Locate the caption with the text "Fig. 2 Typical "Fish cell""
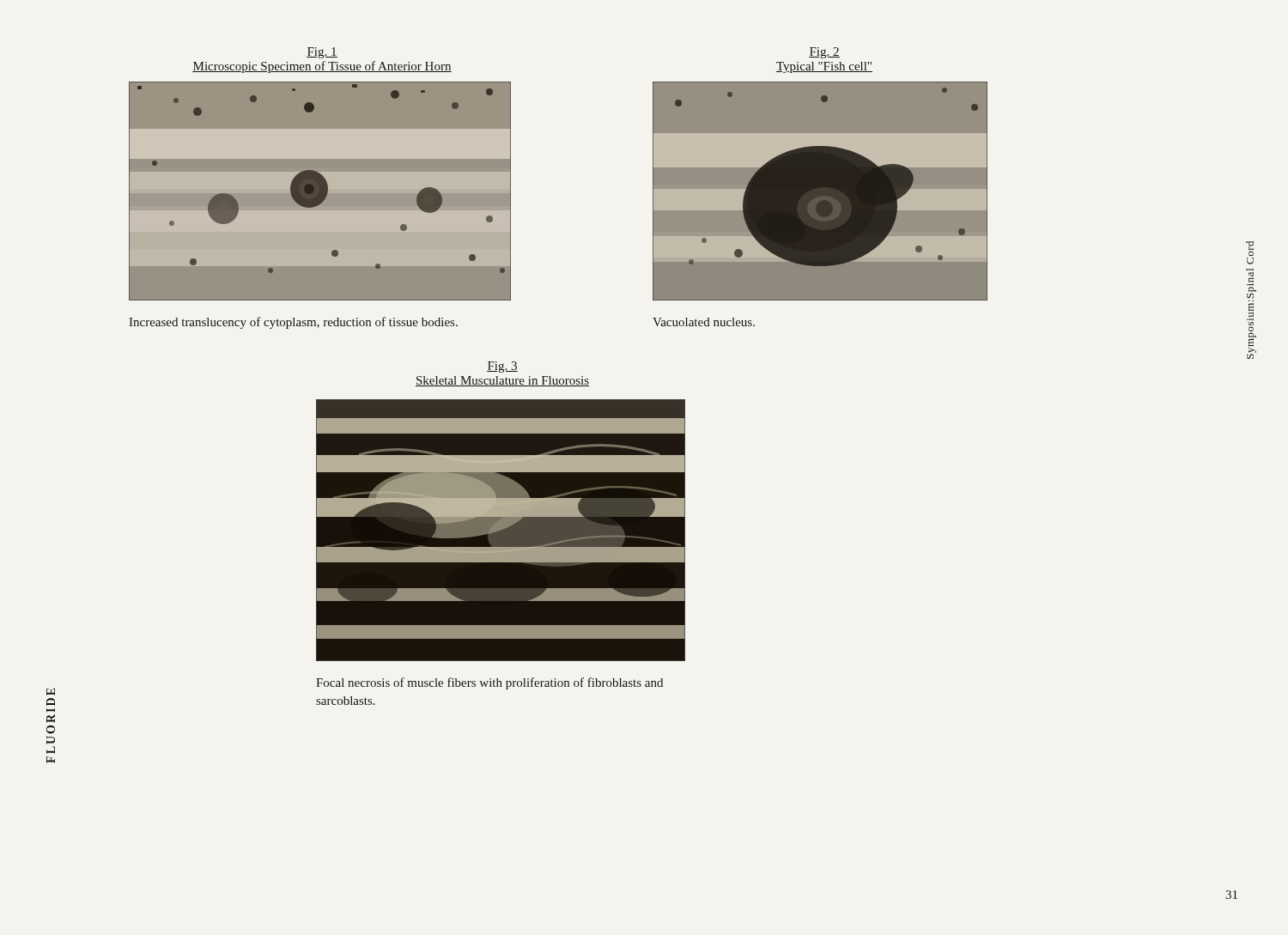The image size is (1288, 935). point(824,59)
